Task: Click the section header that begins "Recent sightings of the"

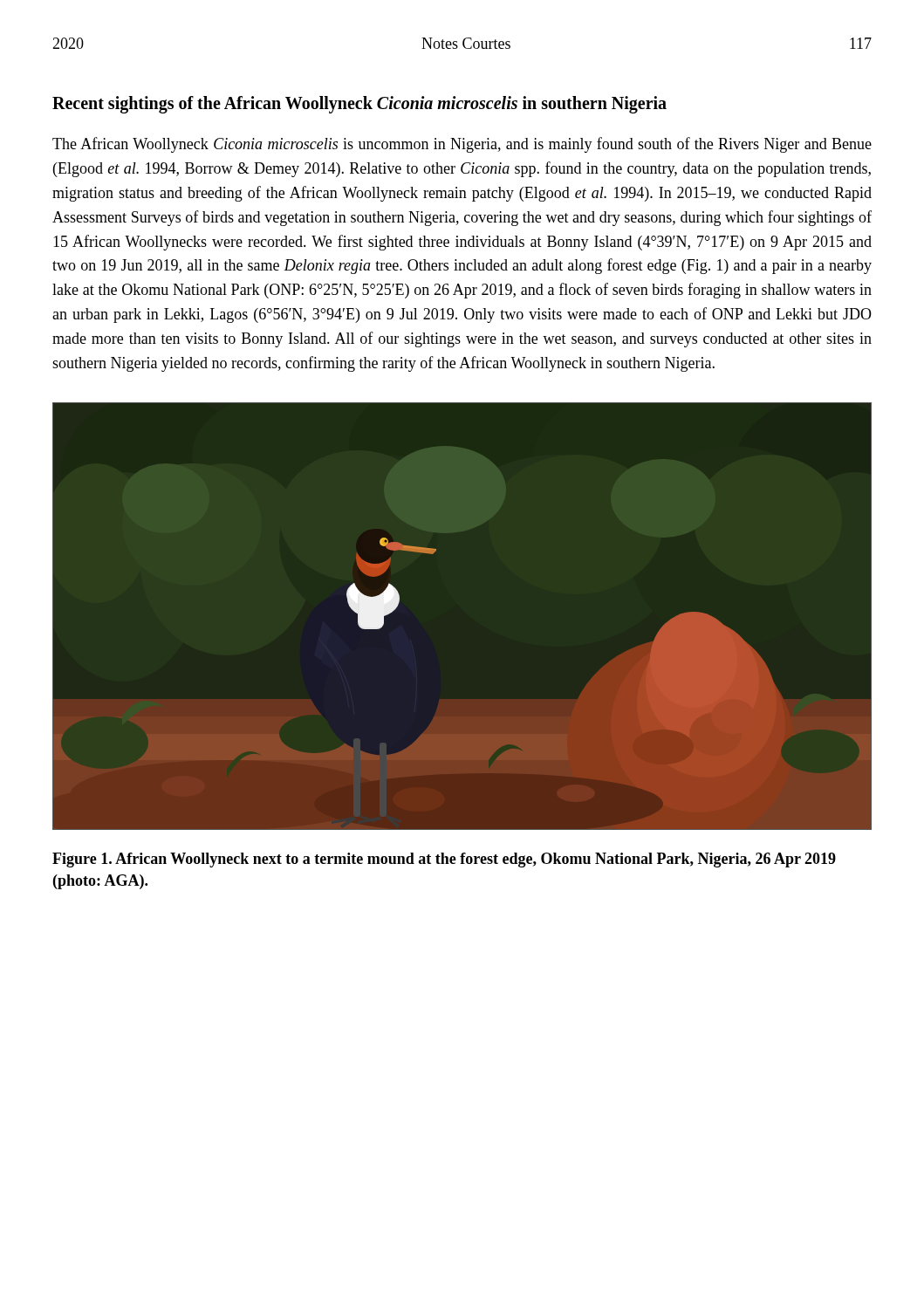Action: click(360, 103)
